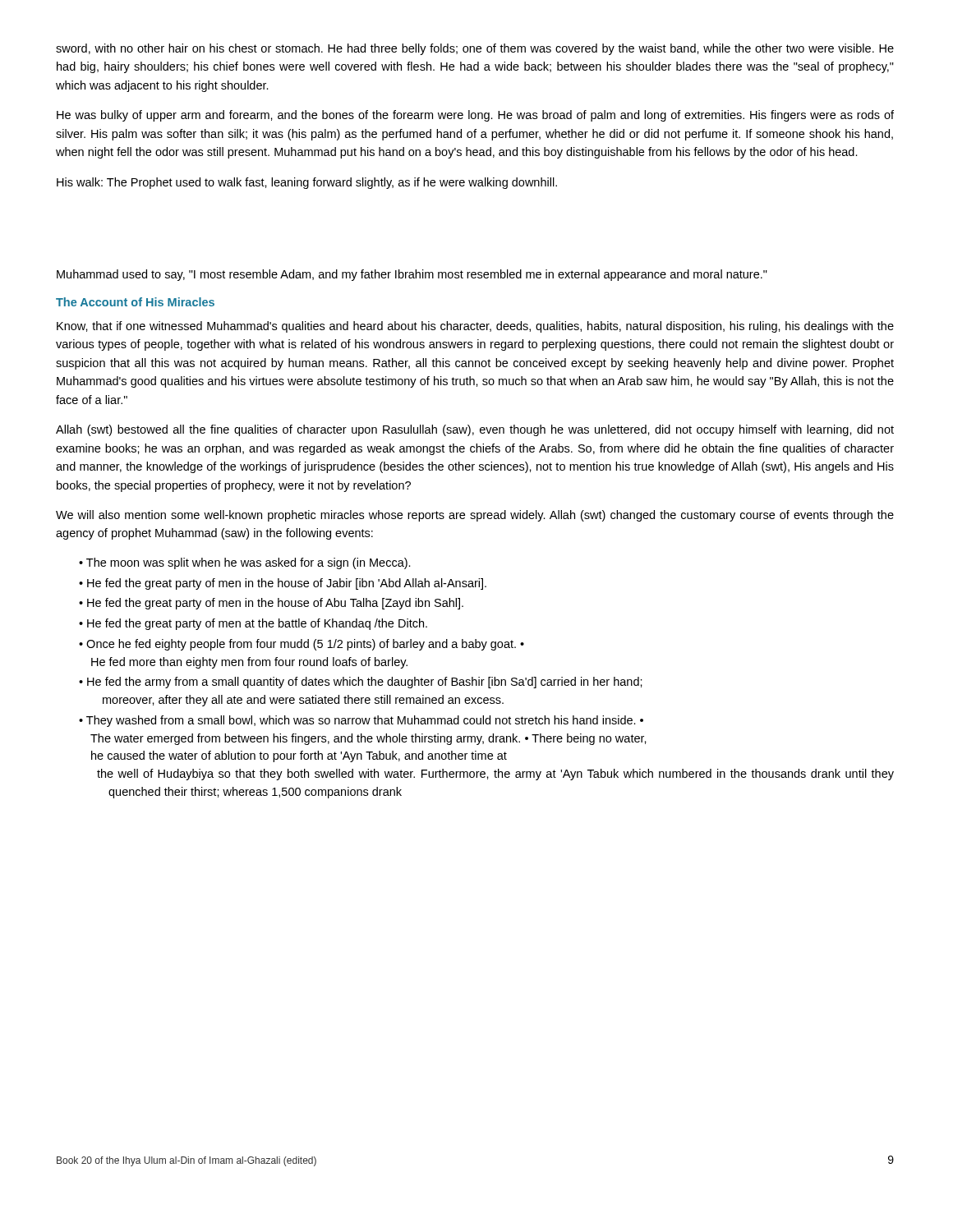Where is the passage that starts "• The moon was split when he was"?

click(245, 563)
